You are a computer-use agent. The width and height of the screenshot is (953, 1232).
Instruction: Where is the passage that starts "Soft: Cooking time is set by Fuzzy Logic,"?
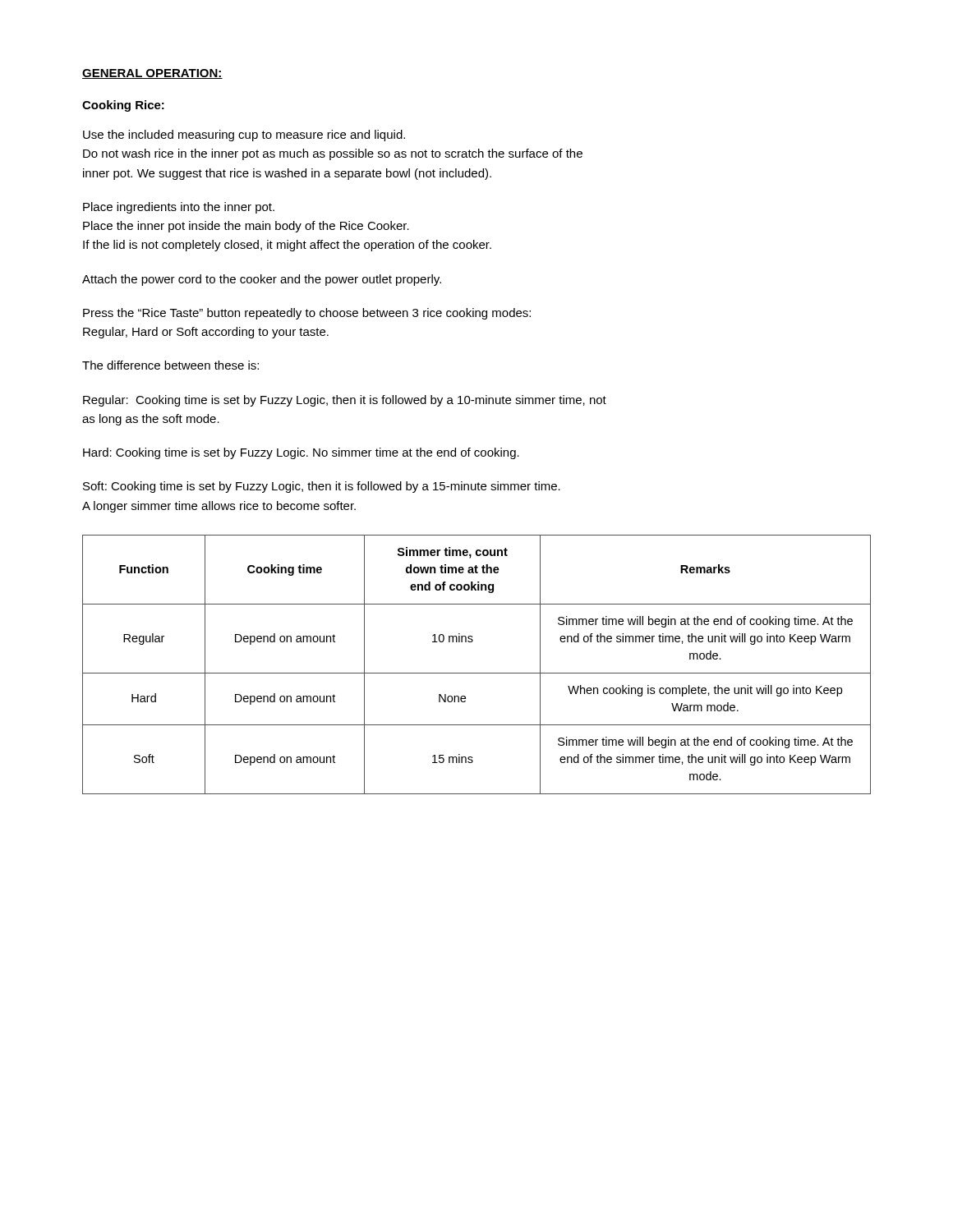(x=322, y=496)
